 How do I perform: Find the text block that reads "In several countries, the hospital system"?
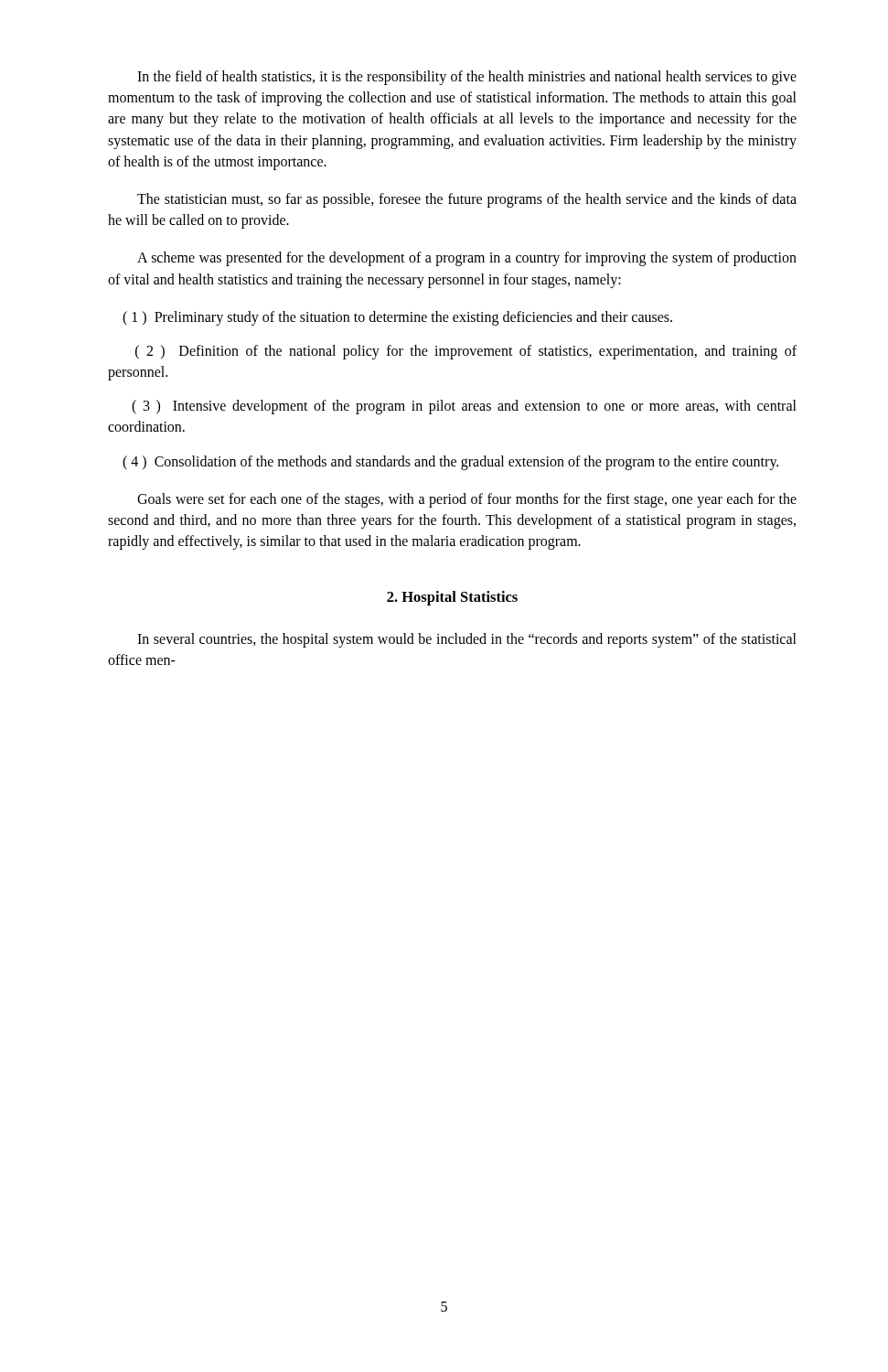452,650
